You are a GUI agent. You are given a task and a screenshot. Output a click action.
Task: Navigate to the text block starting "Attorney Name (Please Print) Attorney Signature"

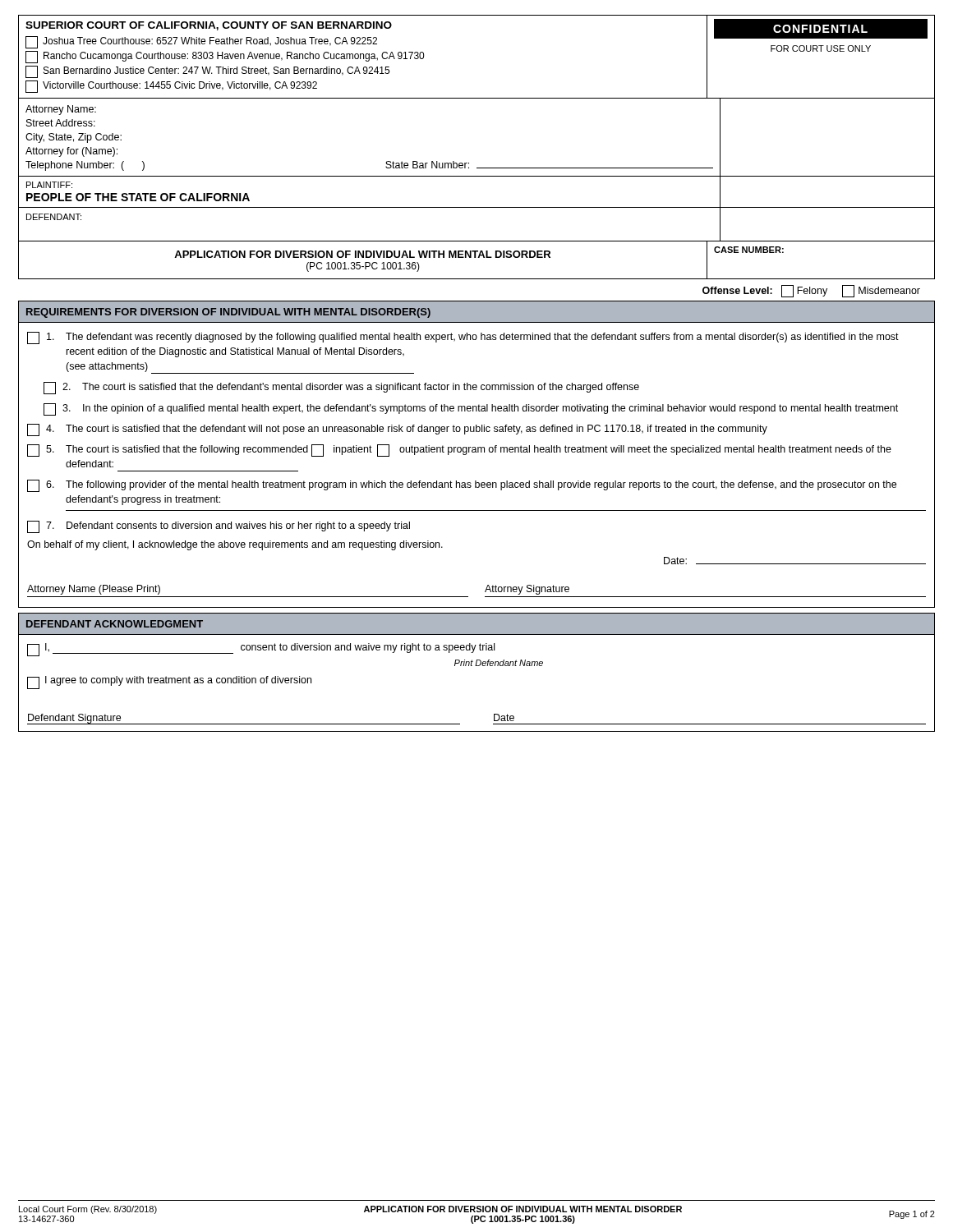coord(476,590)
